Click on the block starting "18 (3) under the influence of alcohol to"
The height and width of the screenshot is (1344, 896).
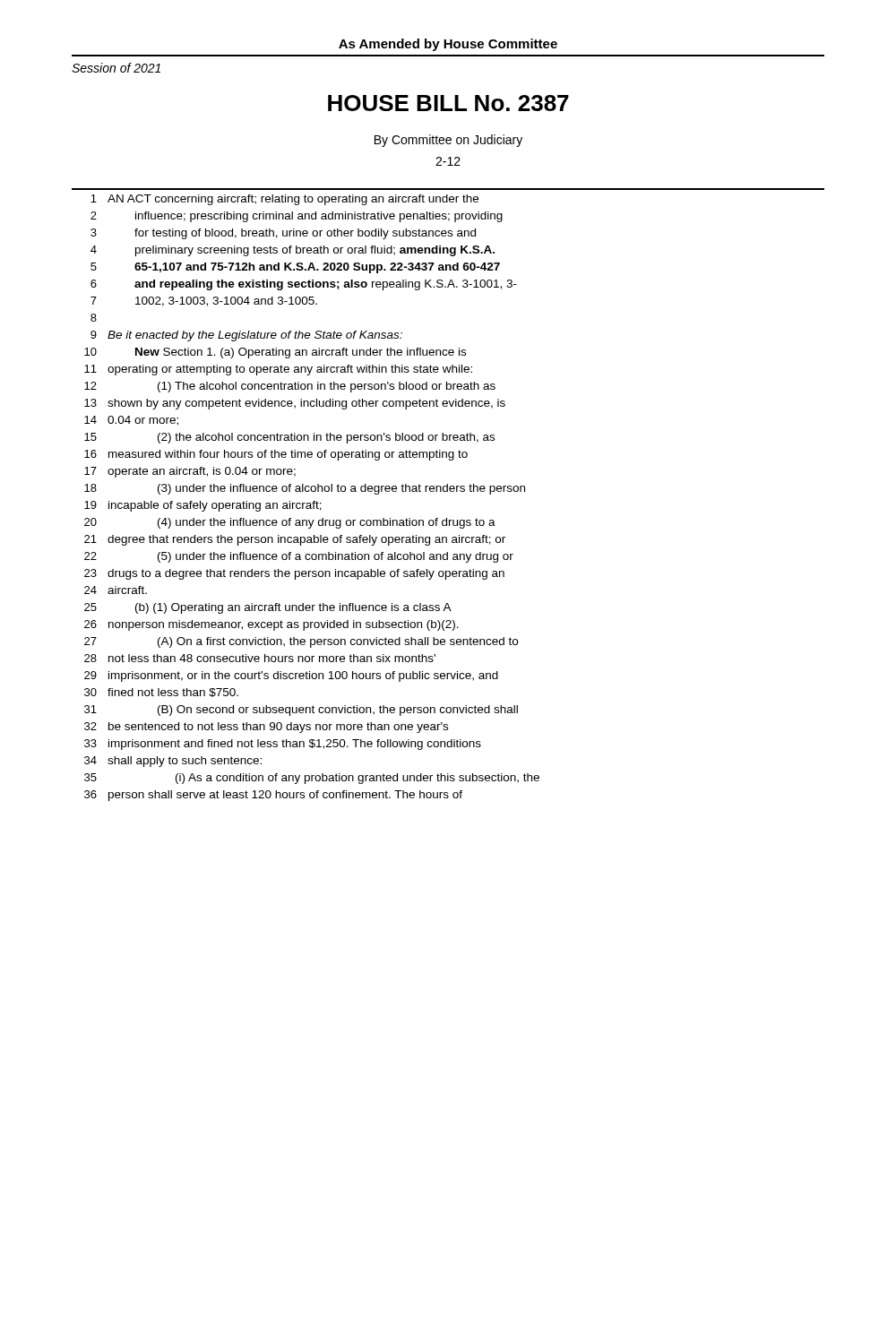coord(448,488)
